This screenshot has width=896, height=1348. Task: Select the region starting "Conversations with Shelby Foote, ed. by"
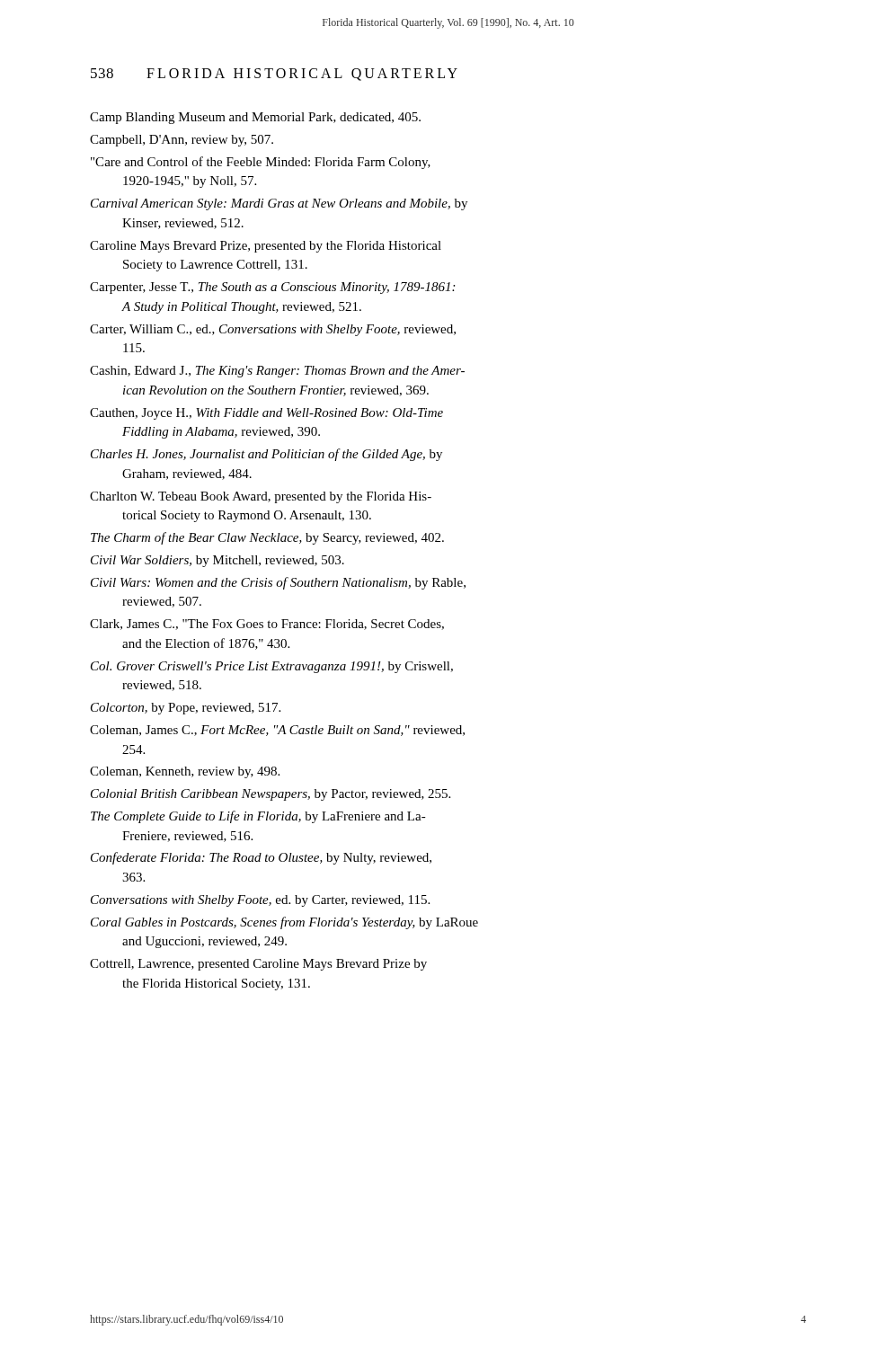point(260,899)
